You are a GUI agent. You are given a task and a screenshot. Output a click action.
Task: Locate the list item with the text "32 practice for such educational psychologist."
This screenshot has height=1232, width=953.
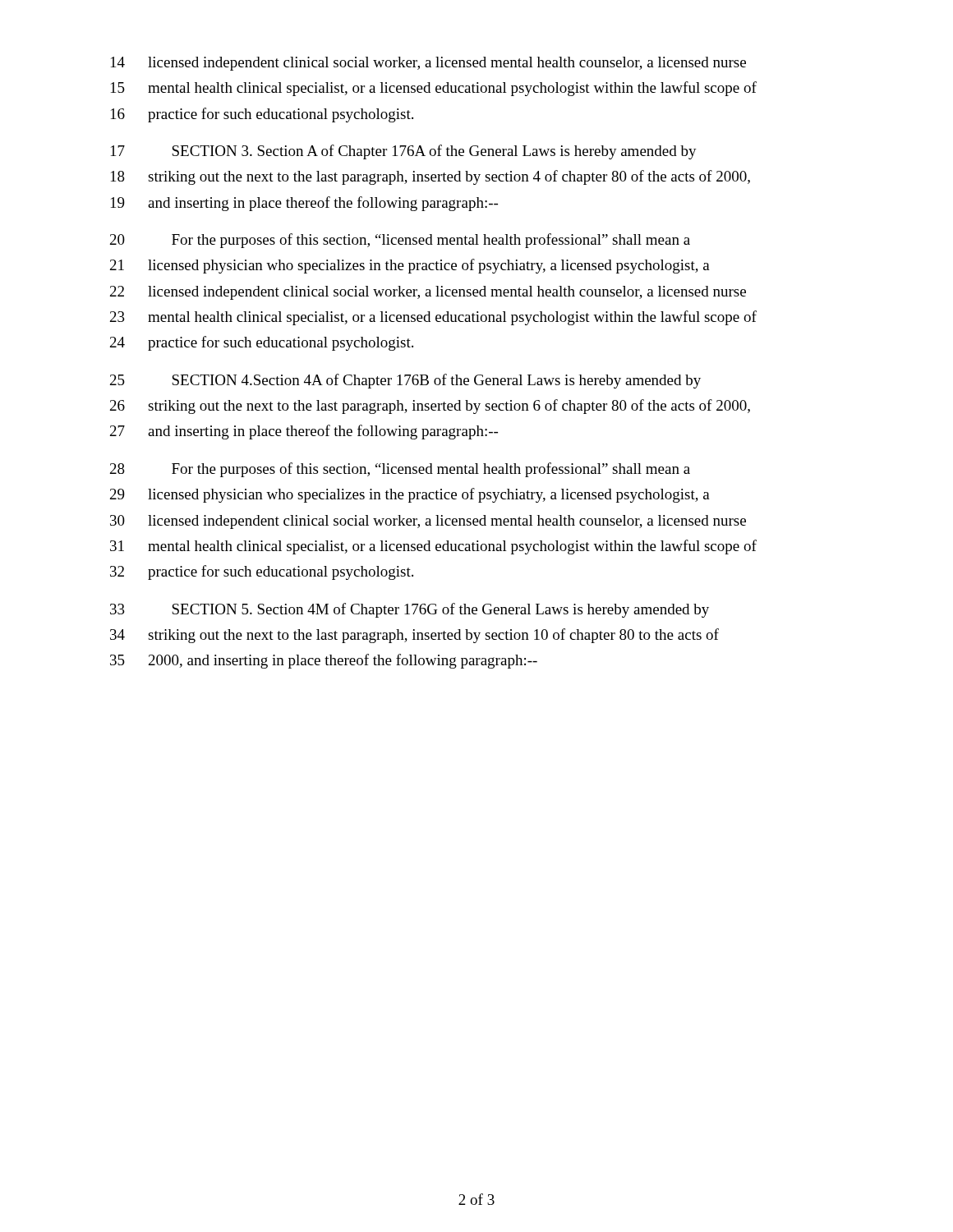pos(262,572)
